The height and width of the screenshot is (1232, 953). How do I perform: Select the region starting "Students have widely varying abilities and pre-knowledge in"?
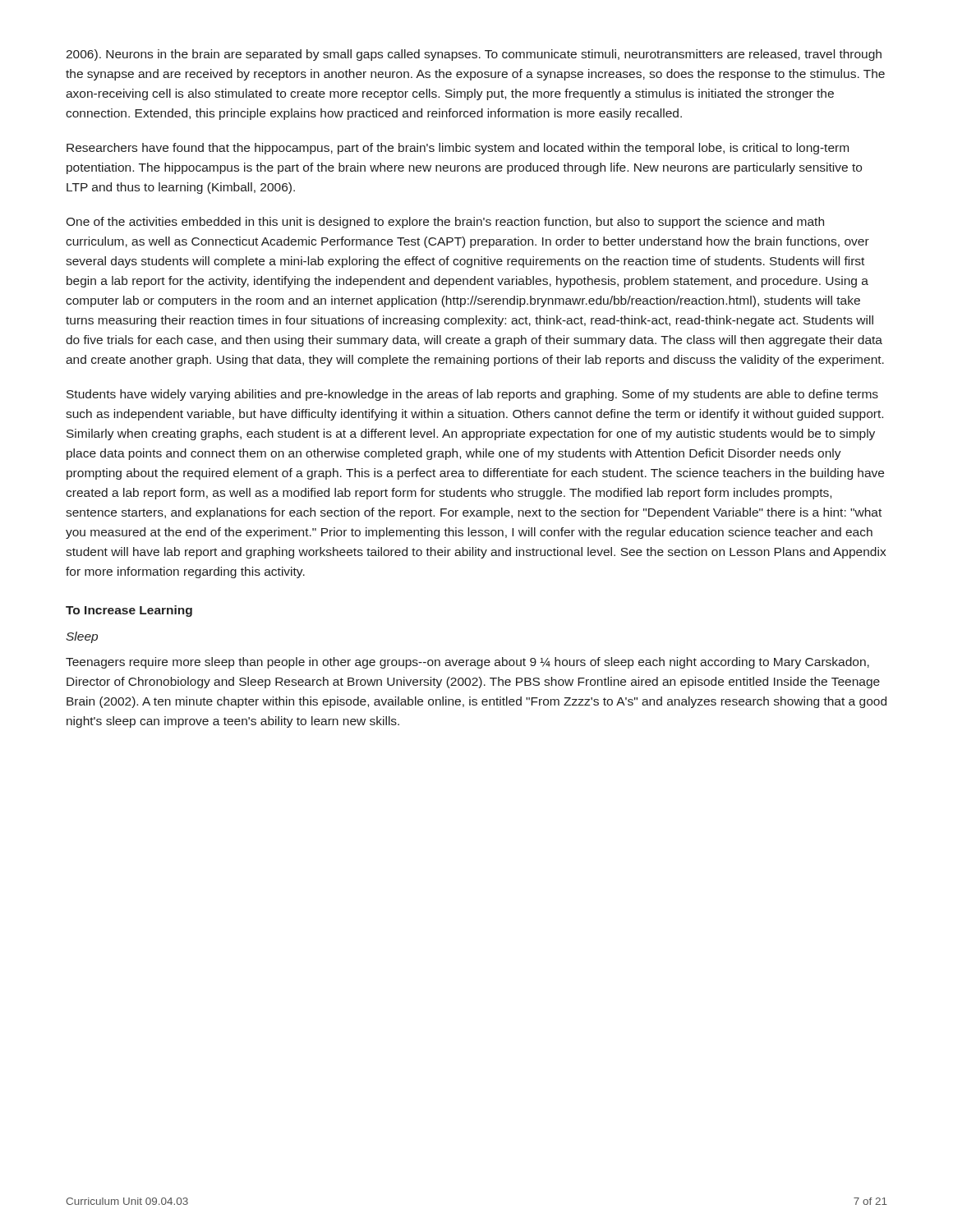476,483
